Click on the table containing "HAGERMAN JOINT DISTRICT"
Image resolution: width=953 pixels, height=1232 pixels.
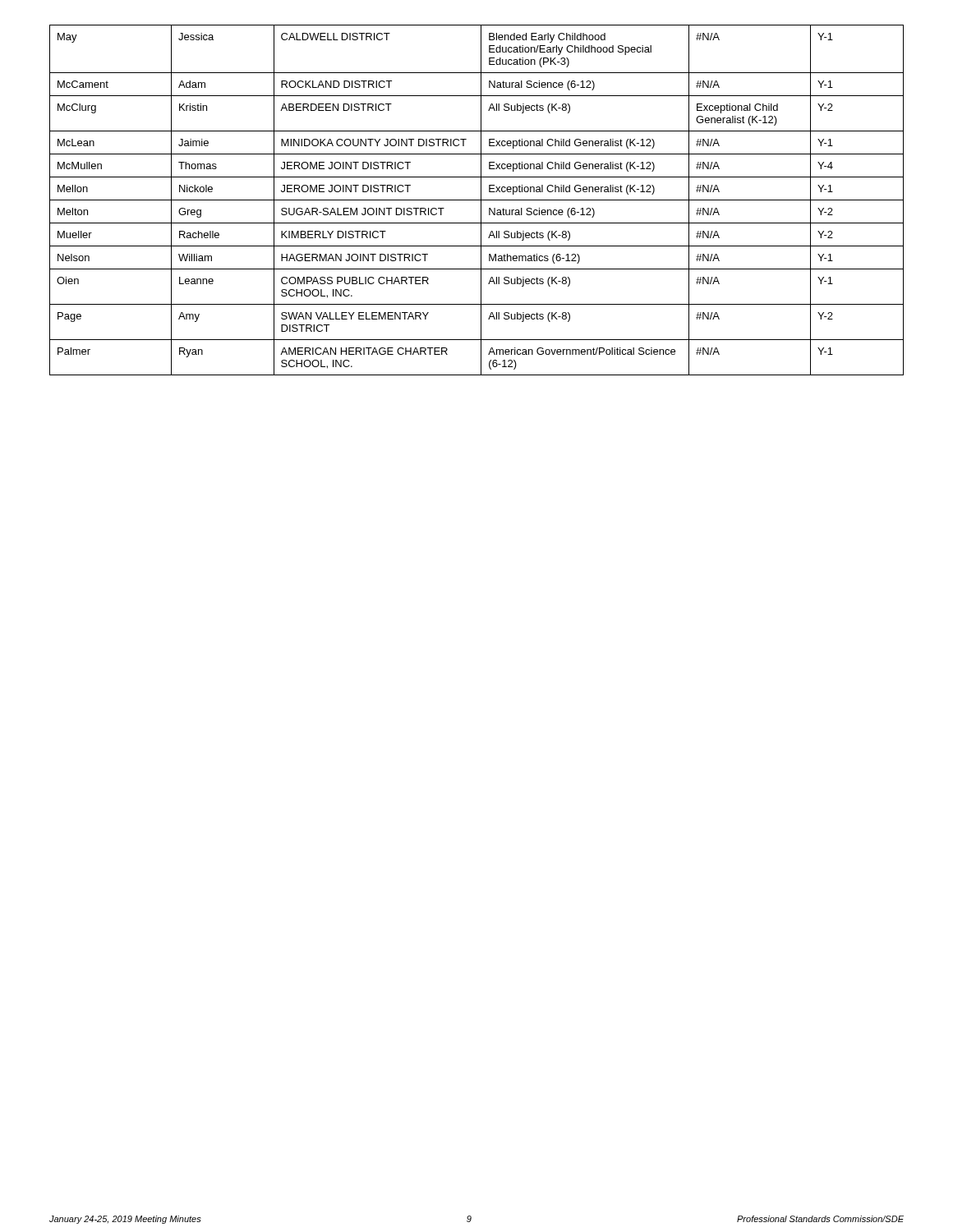point(476,200)
